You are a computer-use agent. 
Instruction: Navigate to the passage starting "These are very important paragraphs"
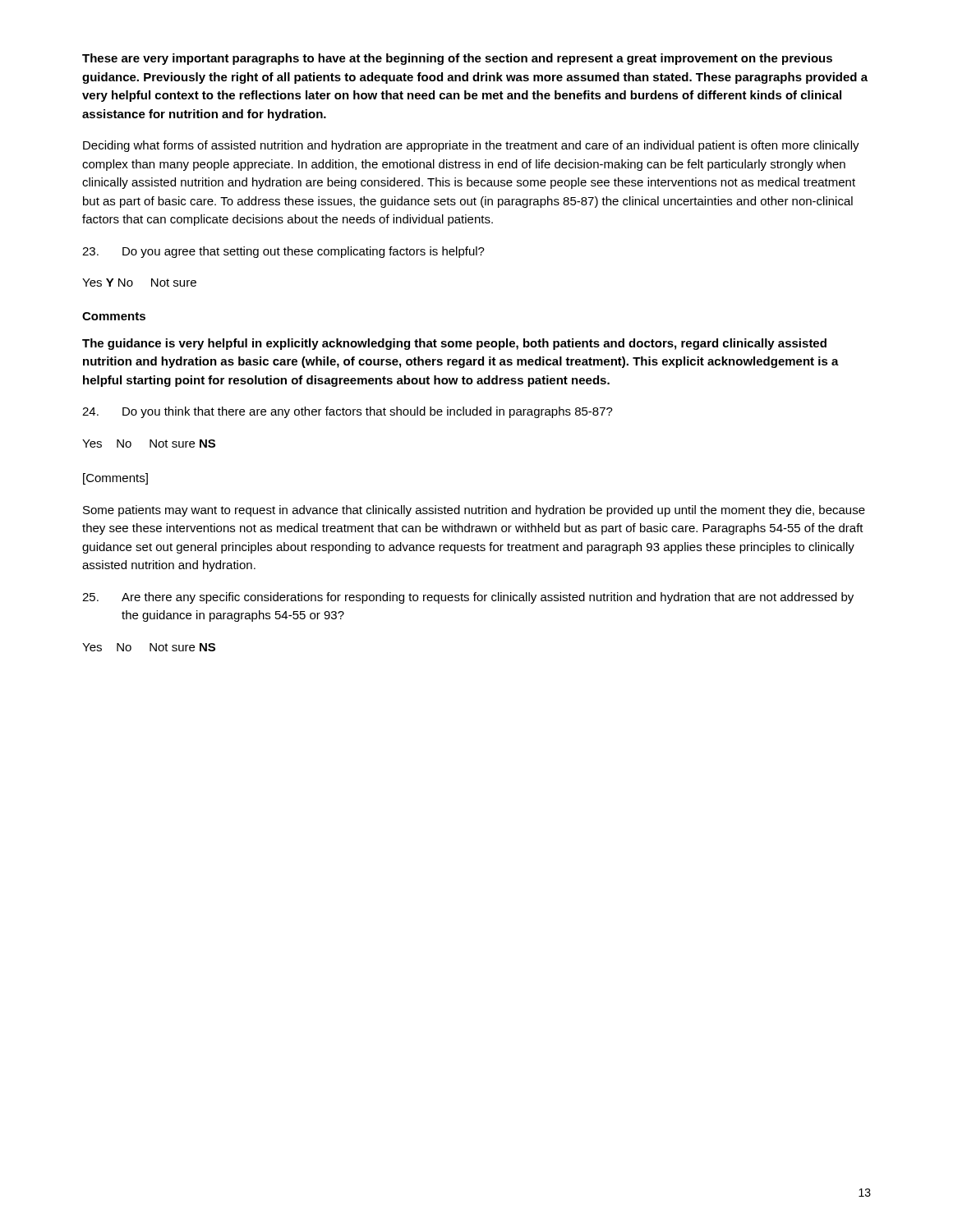pyautogui.click(x=475, y=86)
